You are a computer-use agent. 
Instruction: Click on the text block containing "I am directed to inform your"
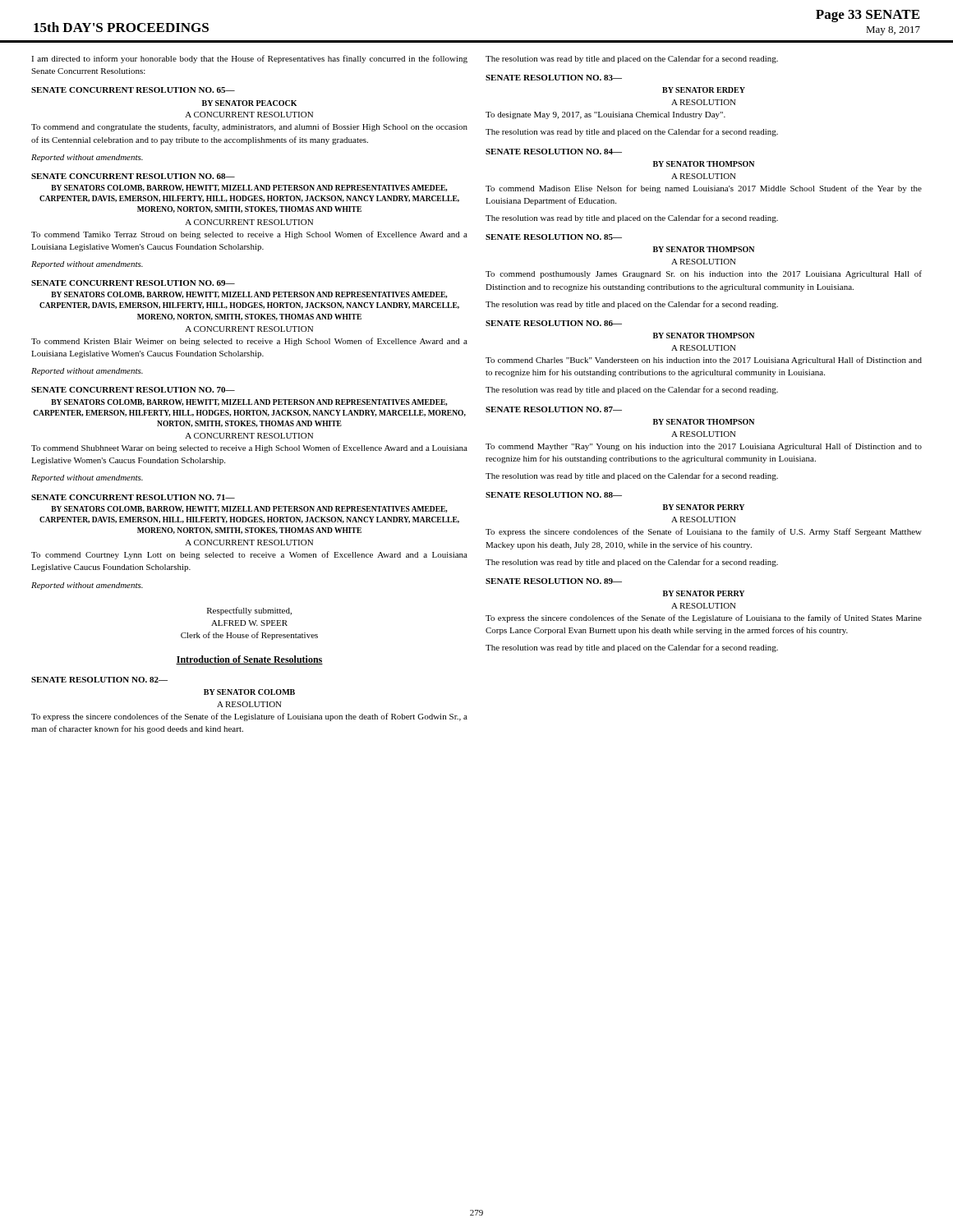click(249, 64)
